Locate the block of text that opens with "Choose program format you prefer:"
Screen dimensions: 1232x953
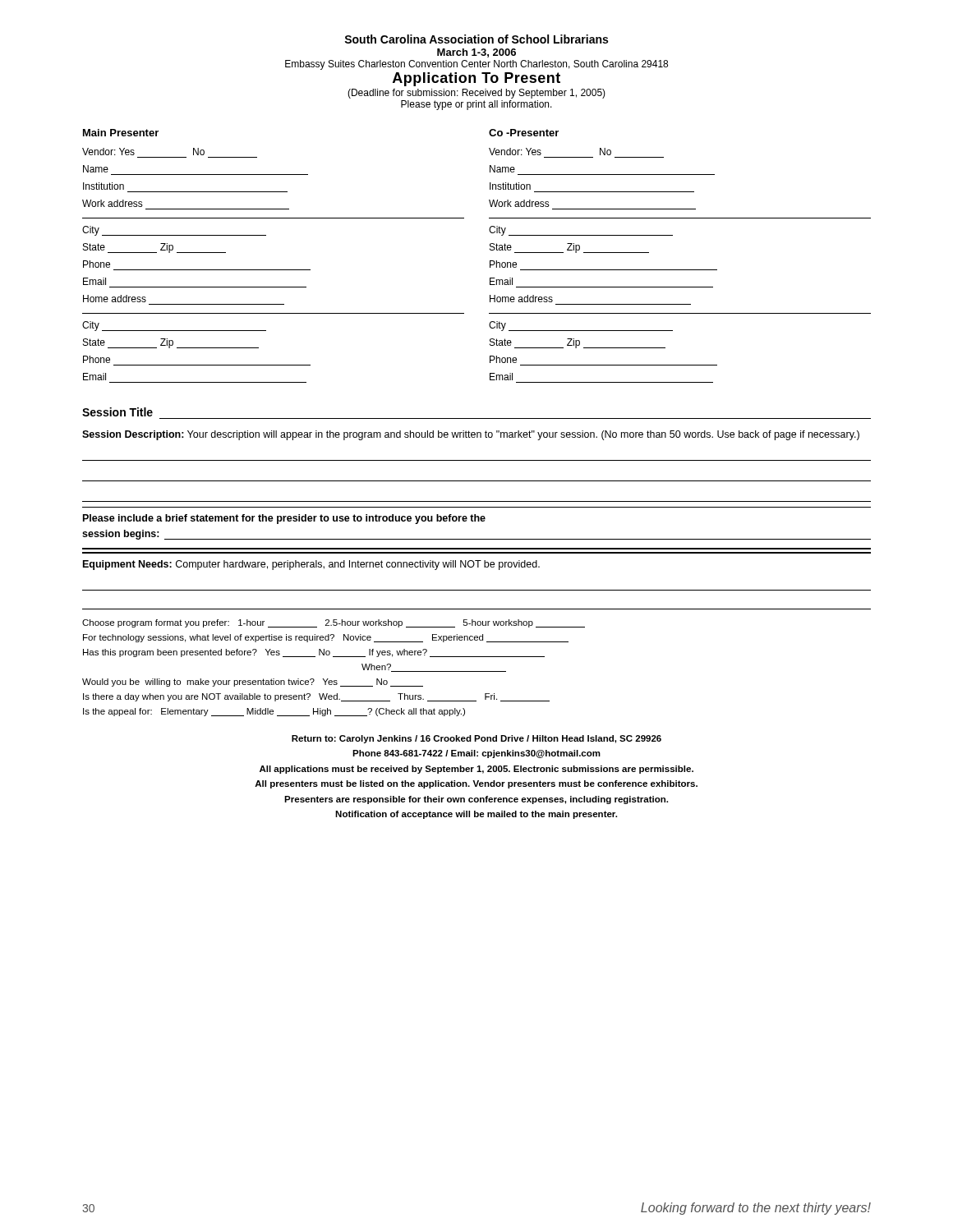pyautogui.click(x=476, y=666)
